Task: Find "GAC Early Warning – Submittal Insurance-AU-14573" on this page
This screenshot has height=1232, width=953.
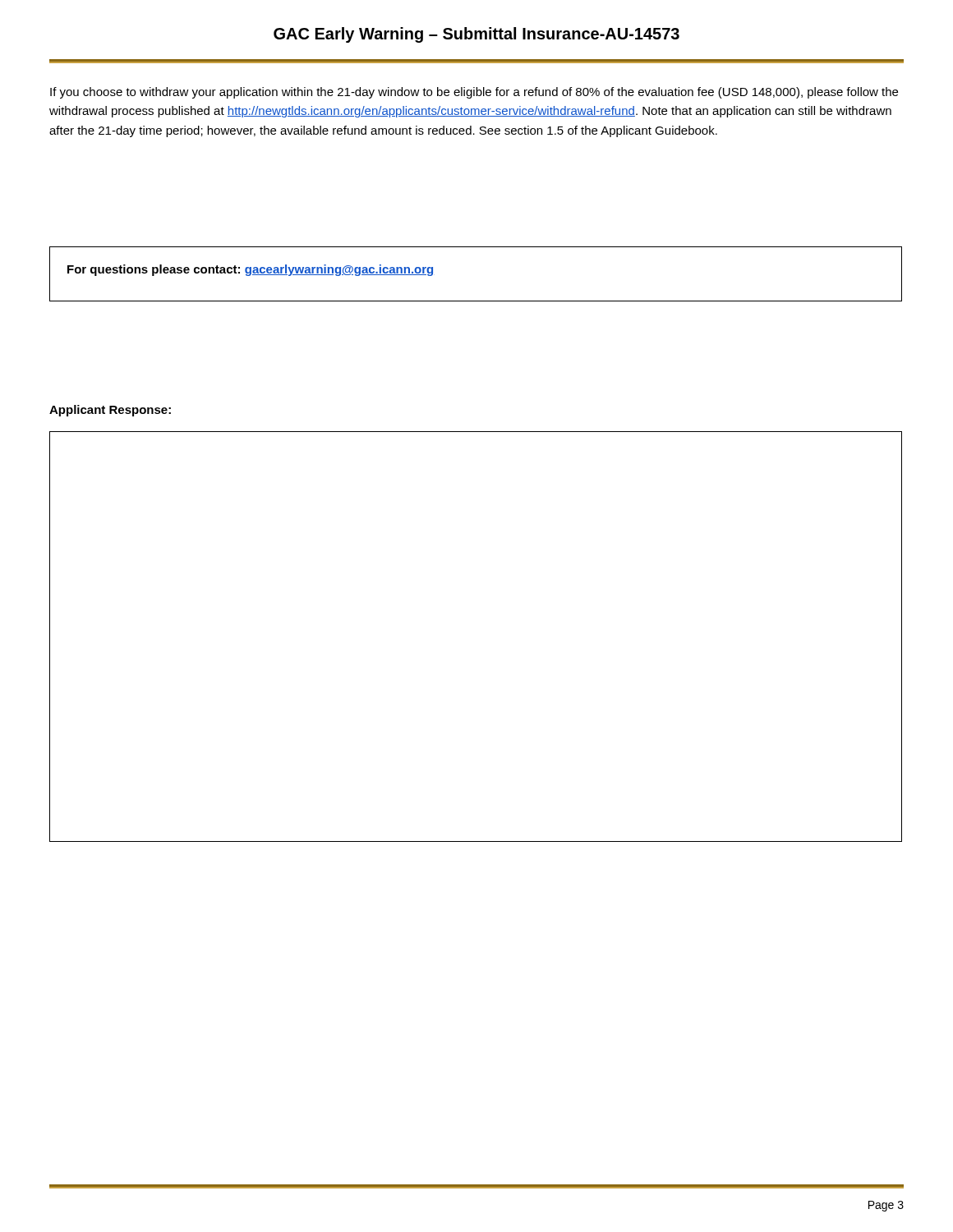Action: pos(476,34)
